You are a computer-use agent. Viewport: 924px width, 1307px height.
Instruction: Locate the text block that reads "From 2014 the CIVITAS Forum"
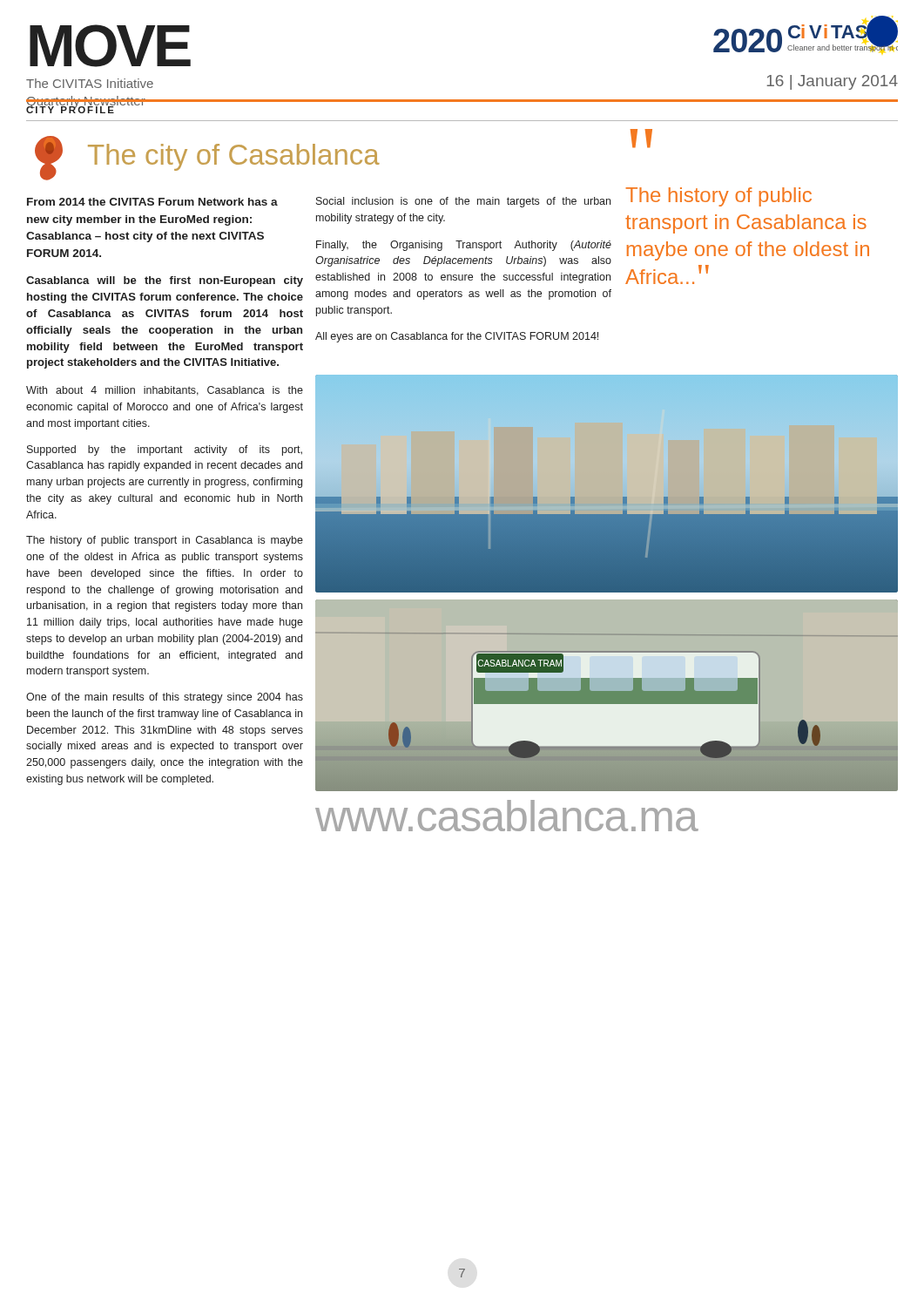pyautogui.click(x=152, y=227)
